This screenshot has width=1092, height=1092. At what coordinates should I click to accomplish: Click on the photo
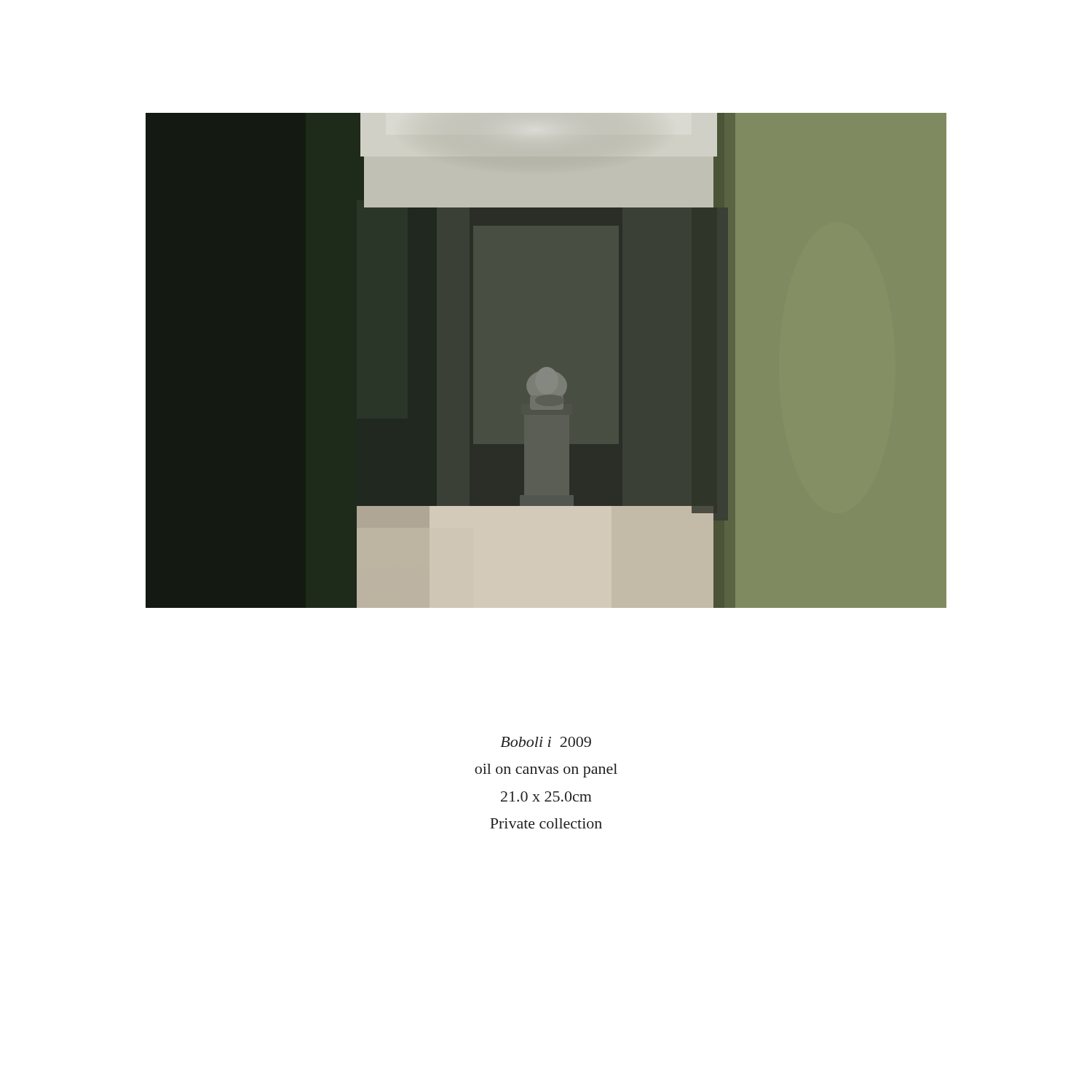tap(546, 360)
